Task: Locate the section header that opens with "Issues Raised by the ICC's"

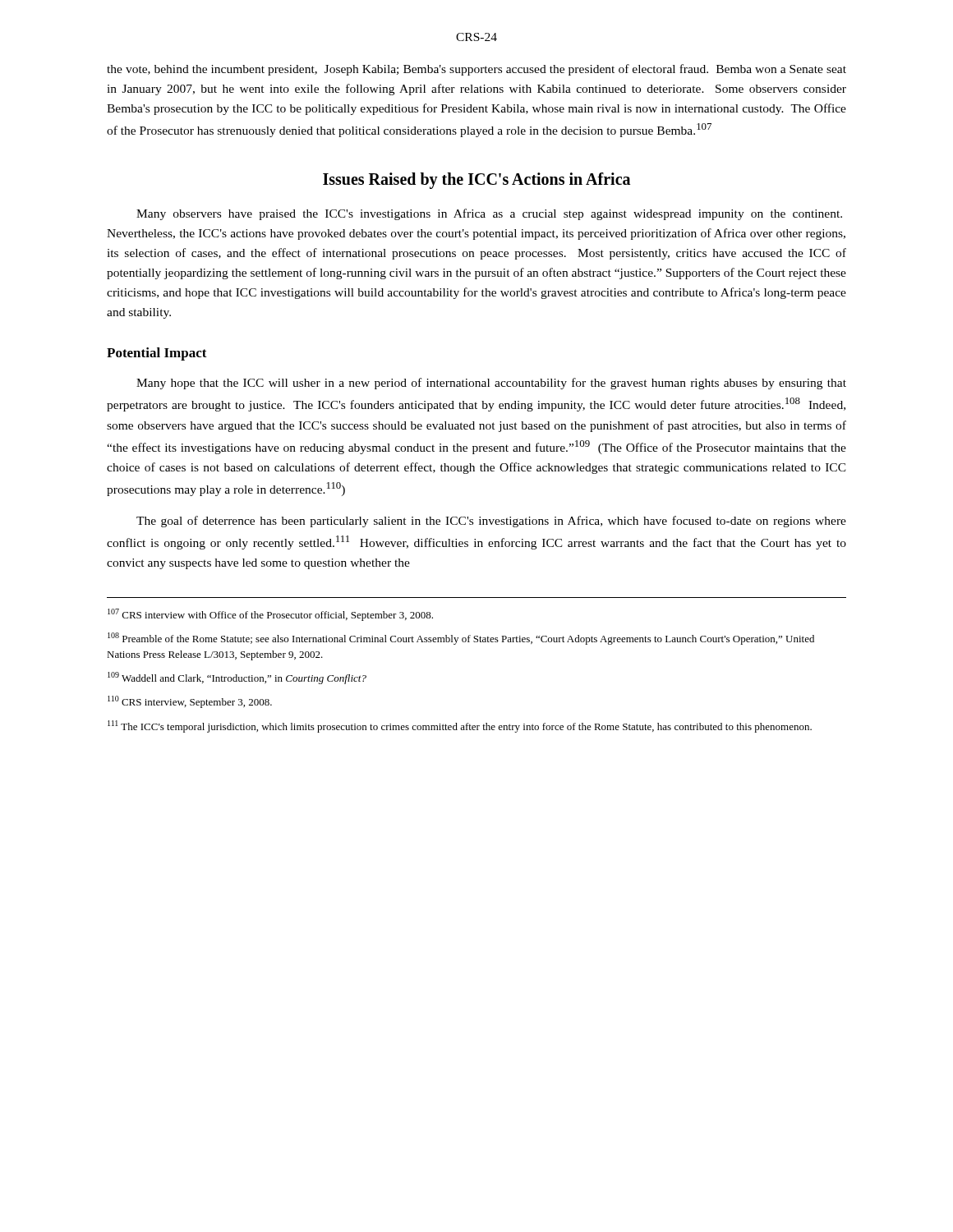Action: (476, 179)
